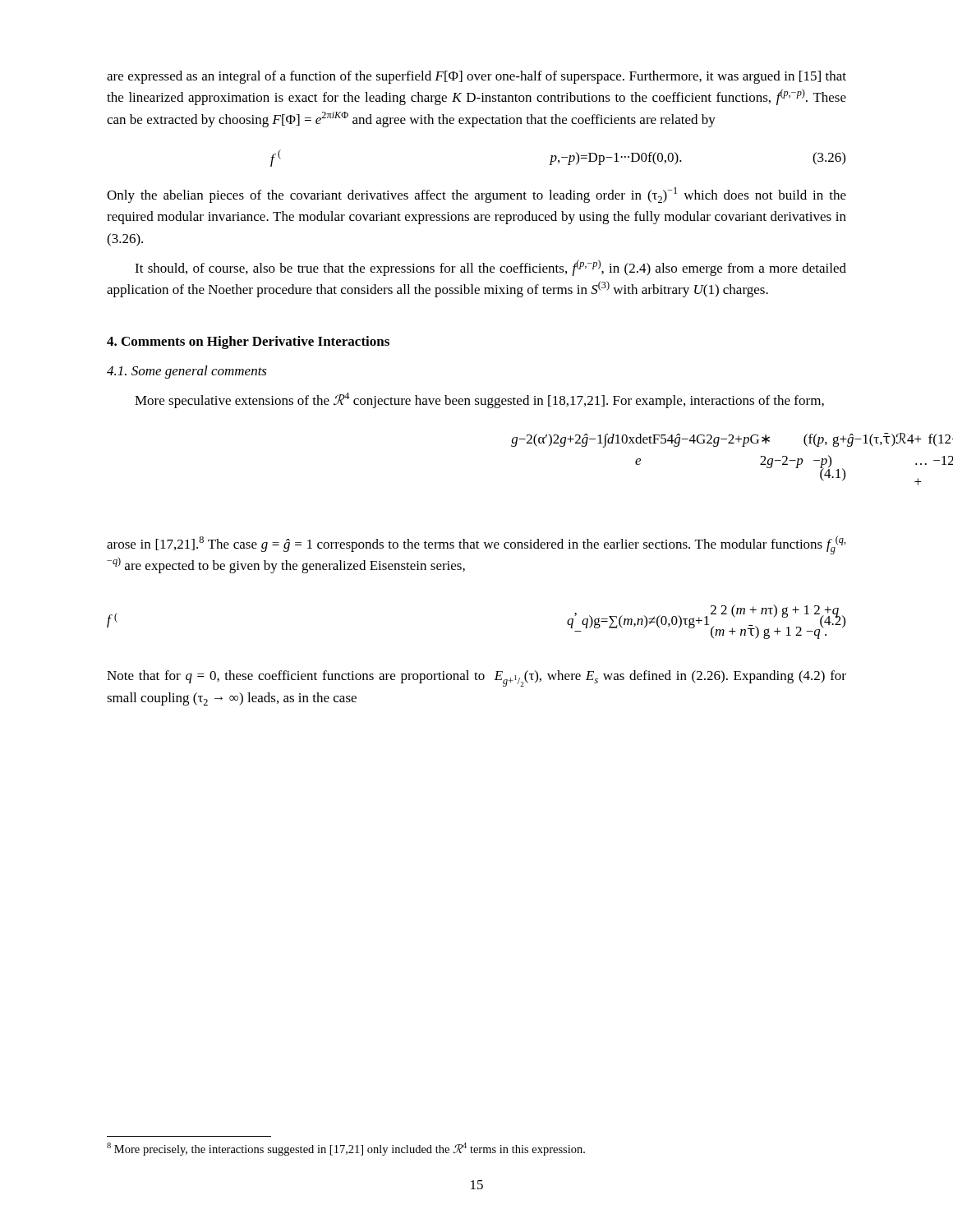Click the passage that begins "arose in [17,21].8 The case g ="
The width and height of the screenshot is (953, 1232).
[x=476, y=555]
